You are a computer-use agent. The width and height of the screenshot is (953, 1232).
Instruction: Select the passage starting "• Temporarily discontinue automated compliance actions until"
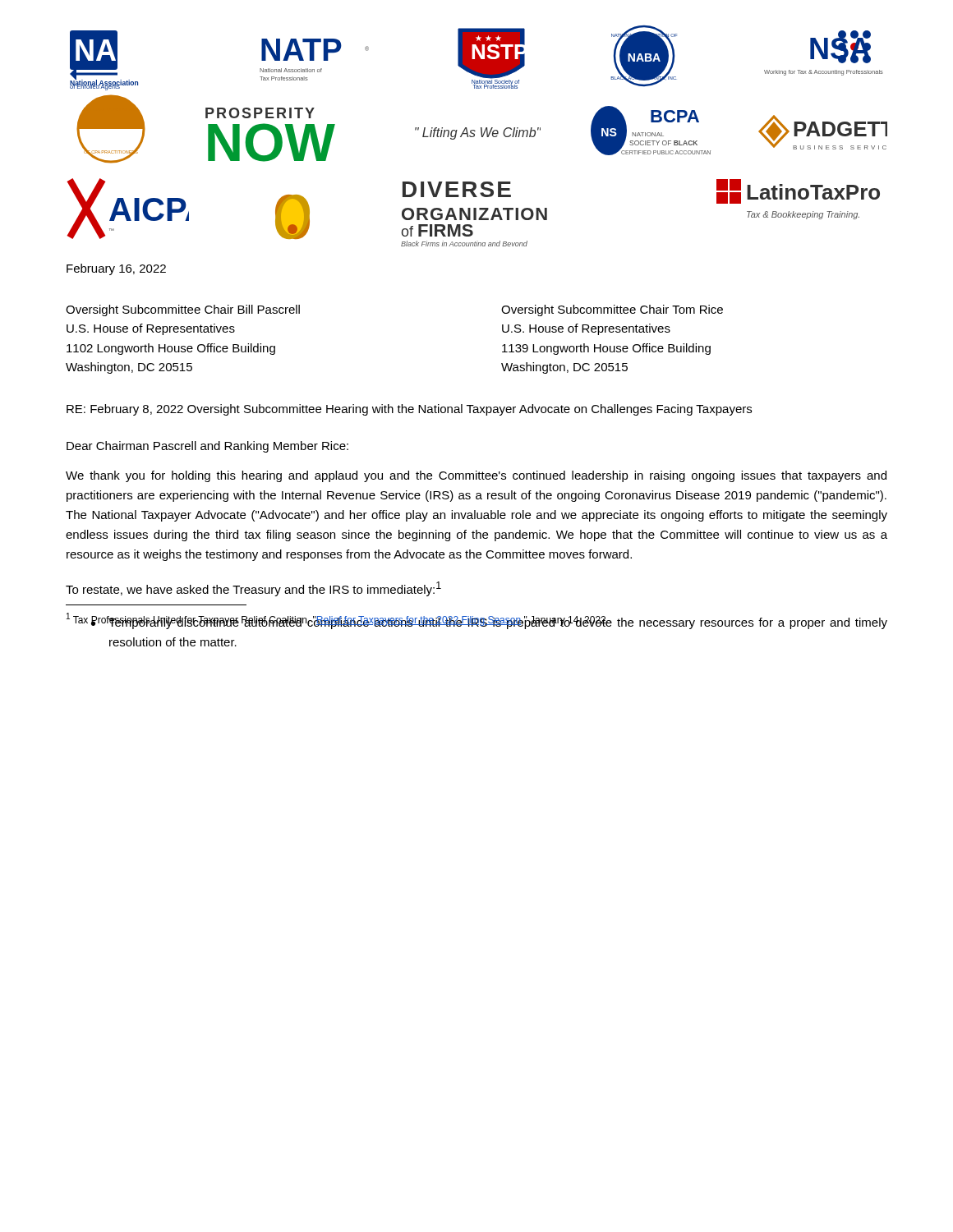(x=489, y=632)
